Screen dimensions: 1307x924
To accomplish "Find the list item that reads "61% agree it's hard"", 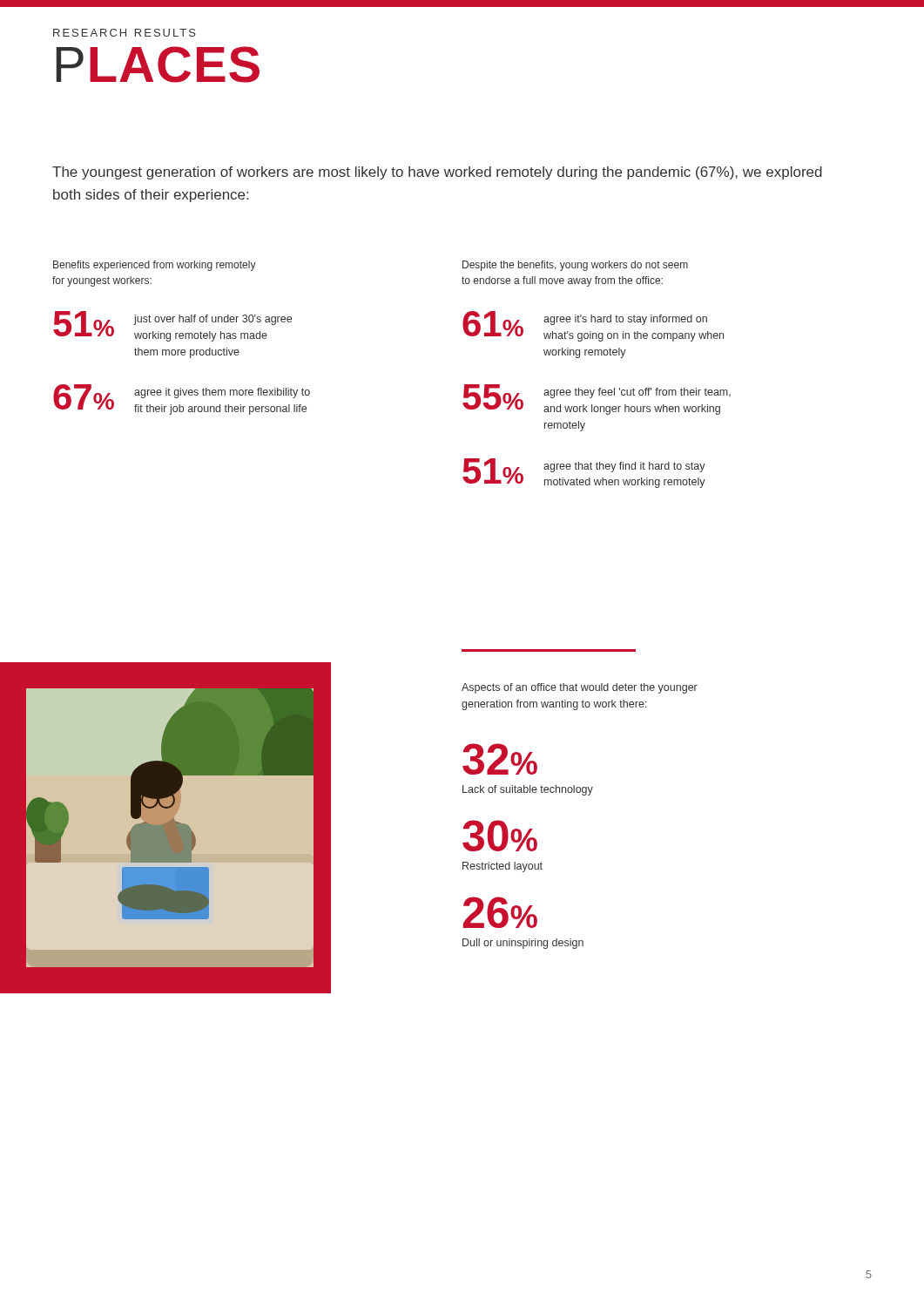I will [x=593, y=333].
